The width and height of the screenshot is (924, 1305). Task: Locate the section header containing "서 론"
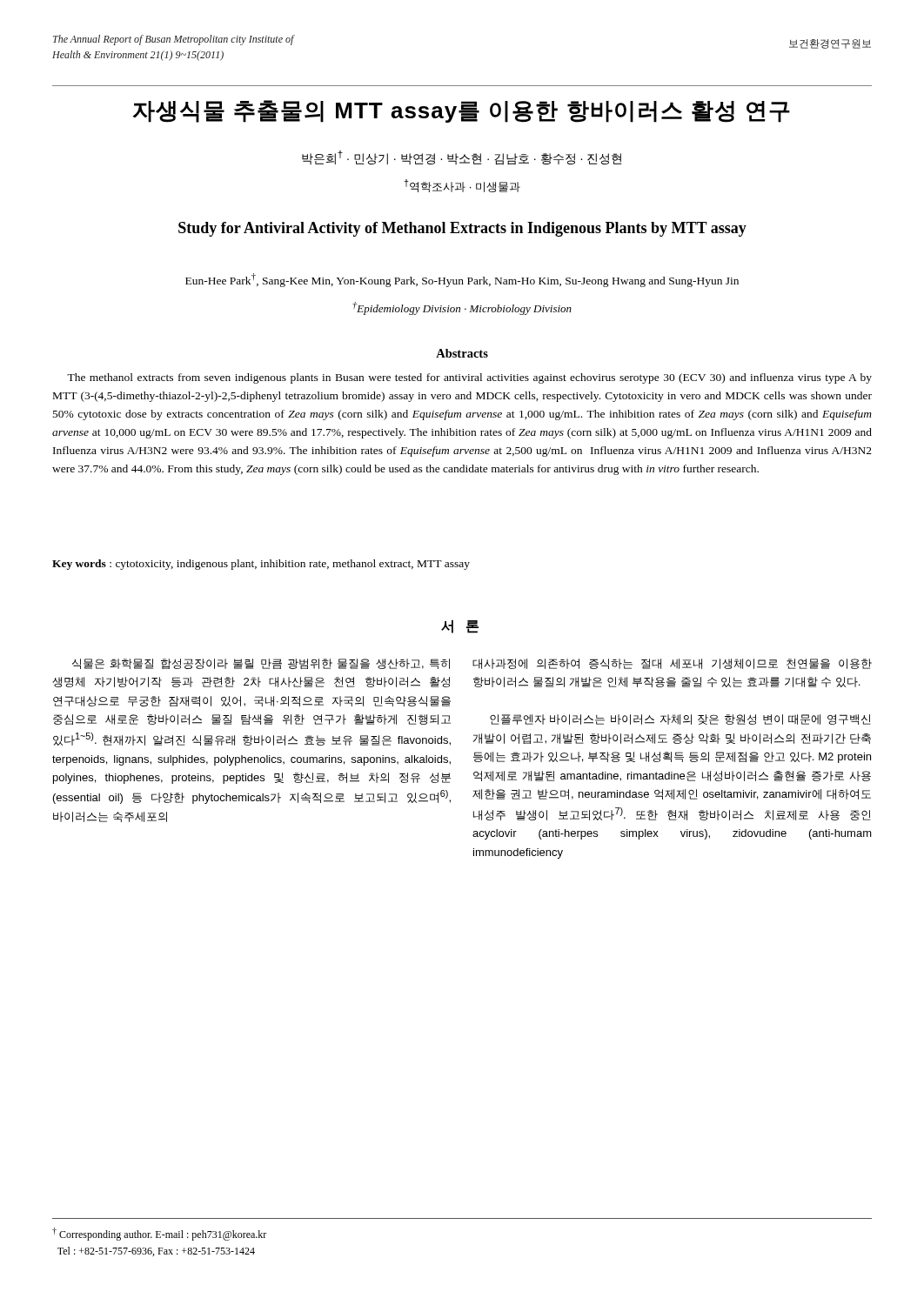coord(462,626)
